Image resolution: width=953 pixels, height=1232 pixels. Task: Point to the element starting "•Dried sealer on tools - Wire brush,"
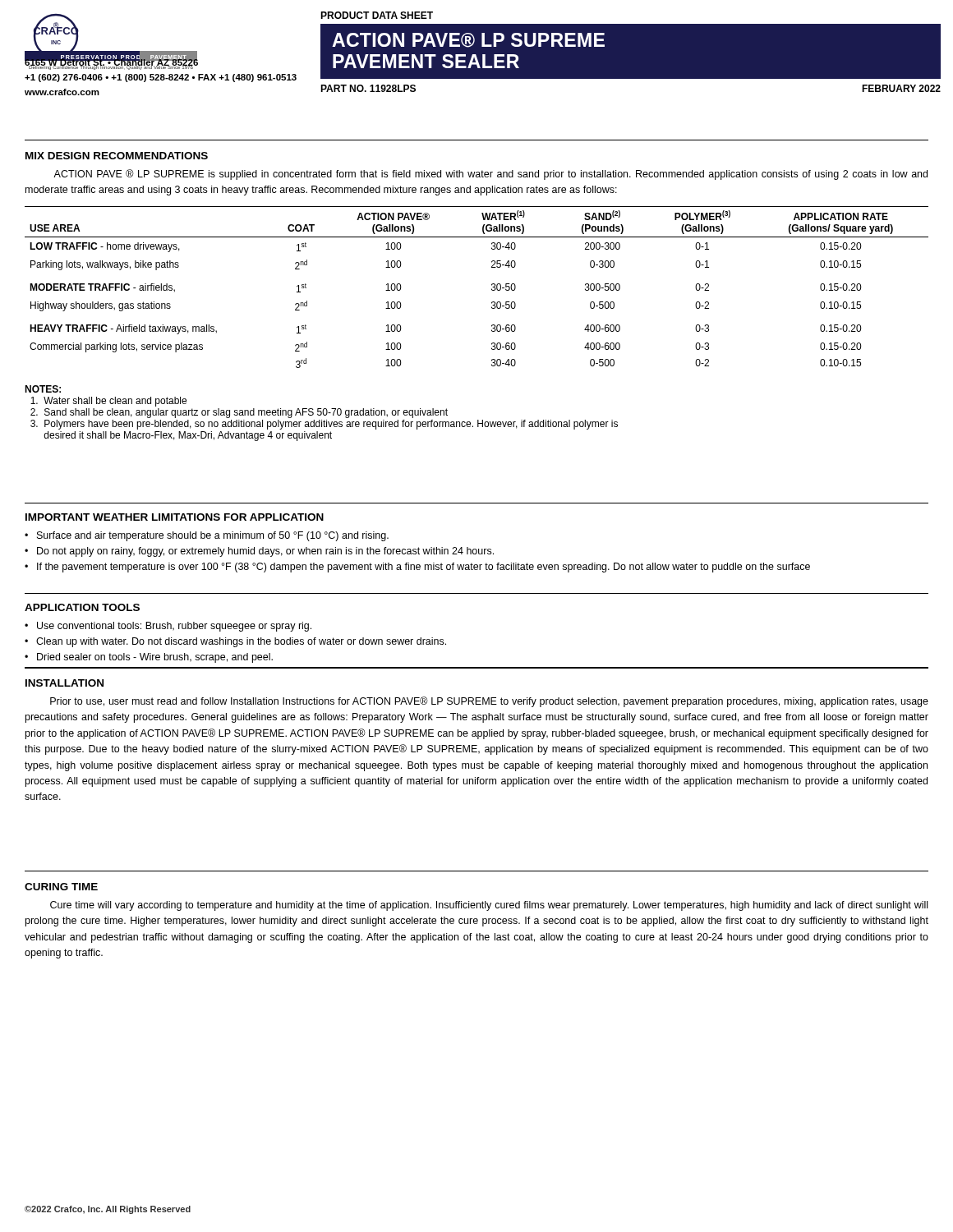(149, 657)
